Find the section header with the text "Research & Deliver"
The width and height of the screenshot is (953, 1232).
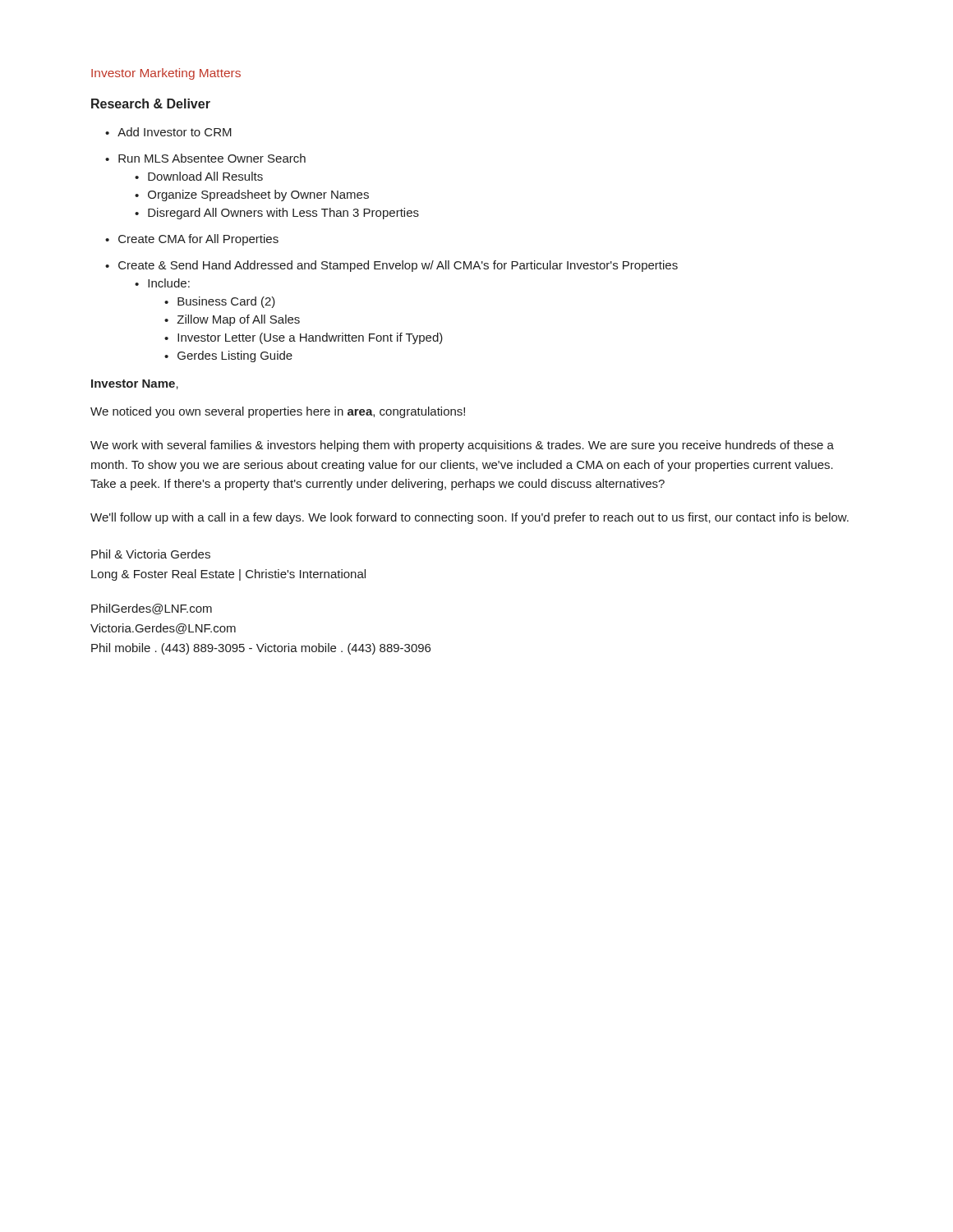tap(150, 104)
